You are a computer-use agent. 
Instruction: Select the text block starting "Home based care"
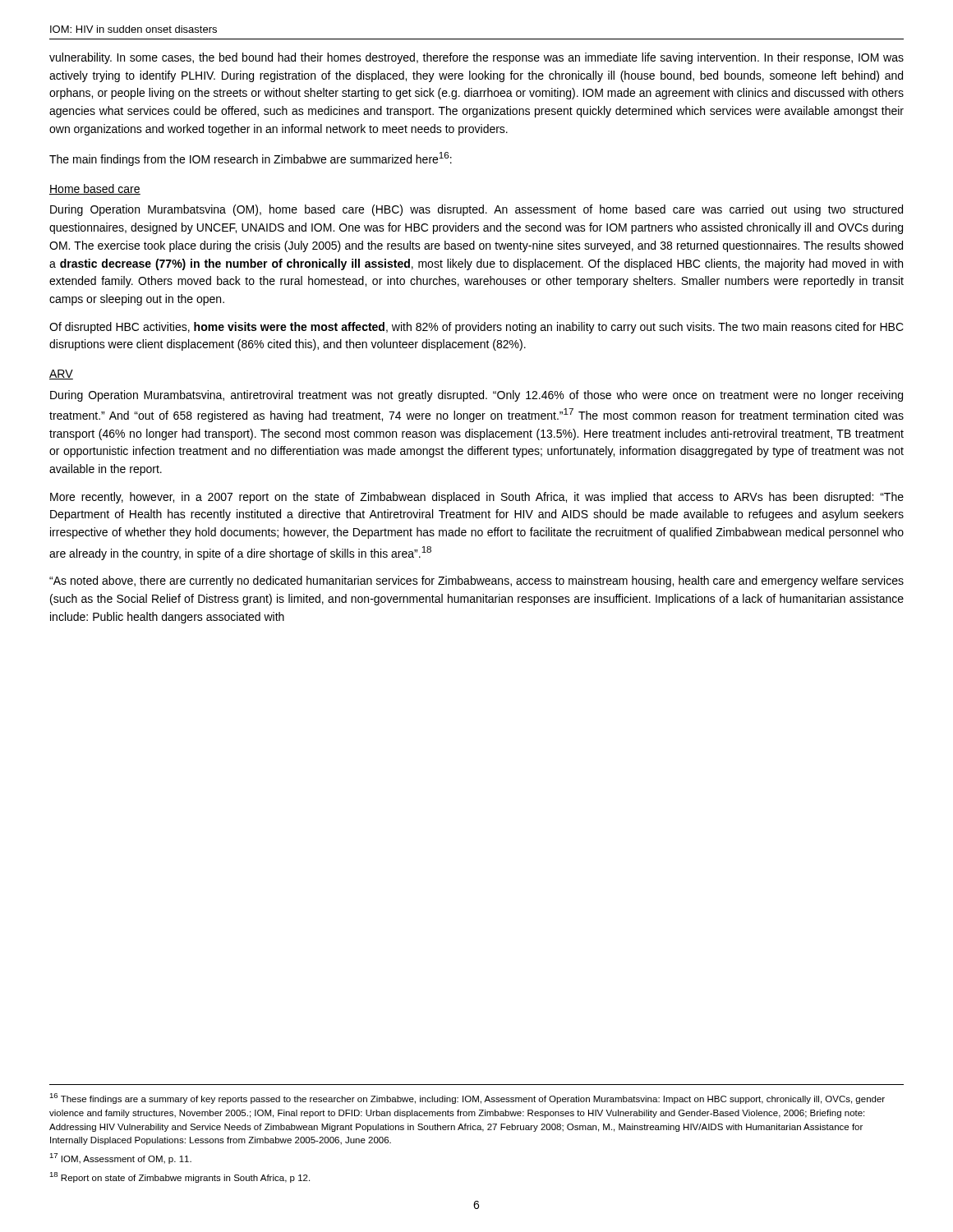coord(95,189)
